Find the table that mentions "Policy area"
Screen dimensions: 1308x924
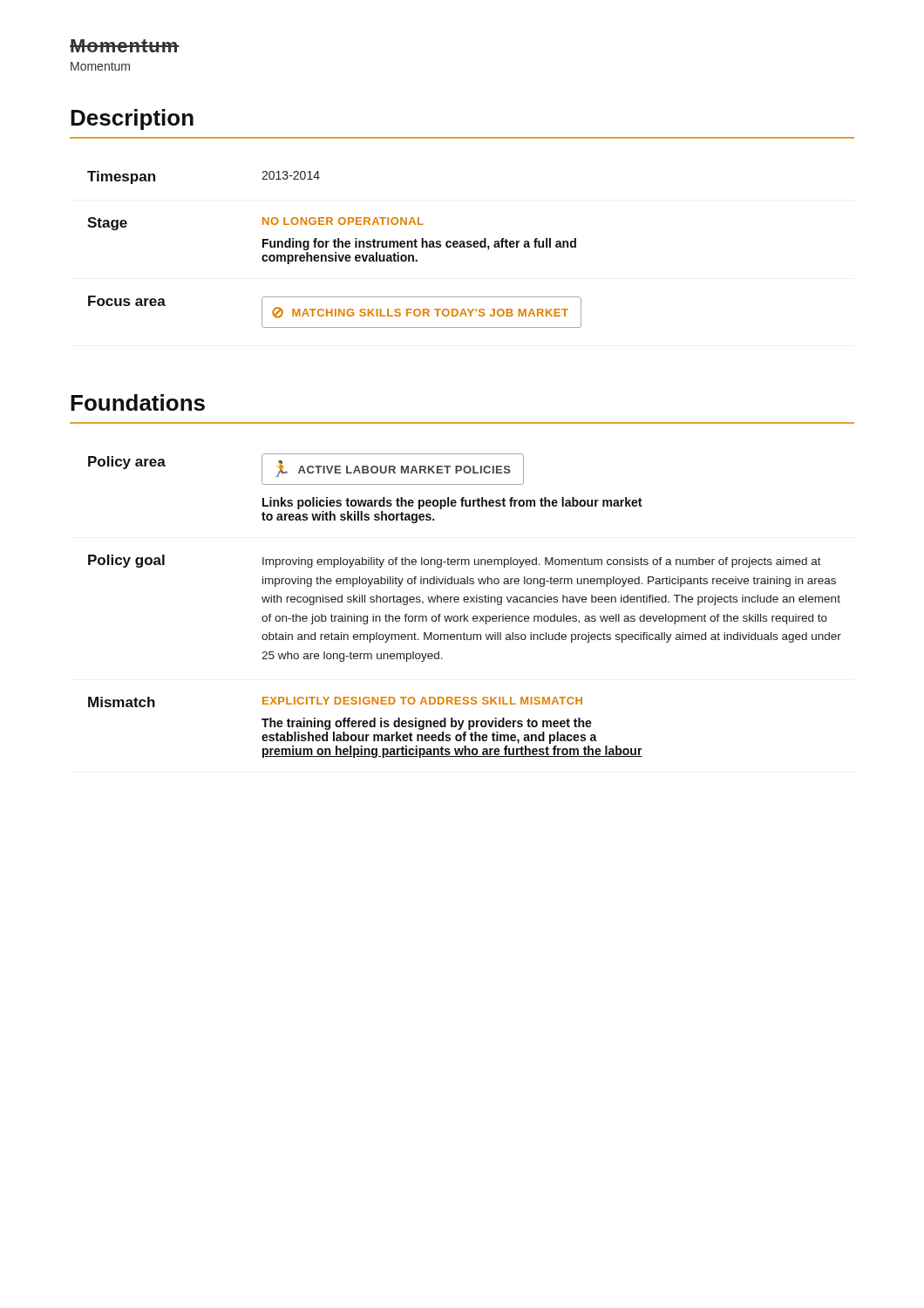(462, 606)
